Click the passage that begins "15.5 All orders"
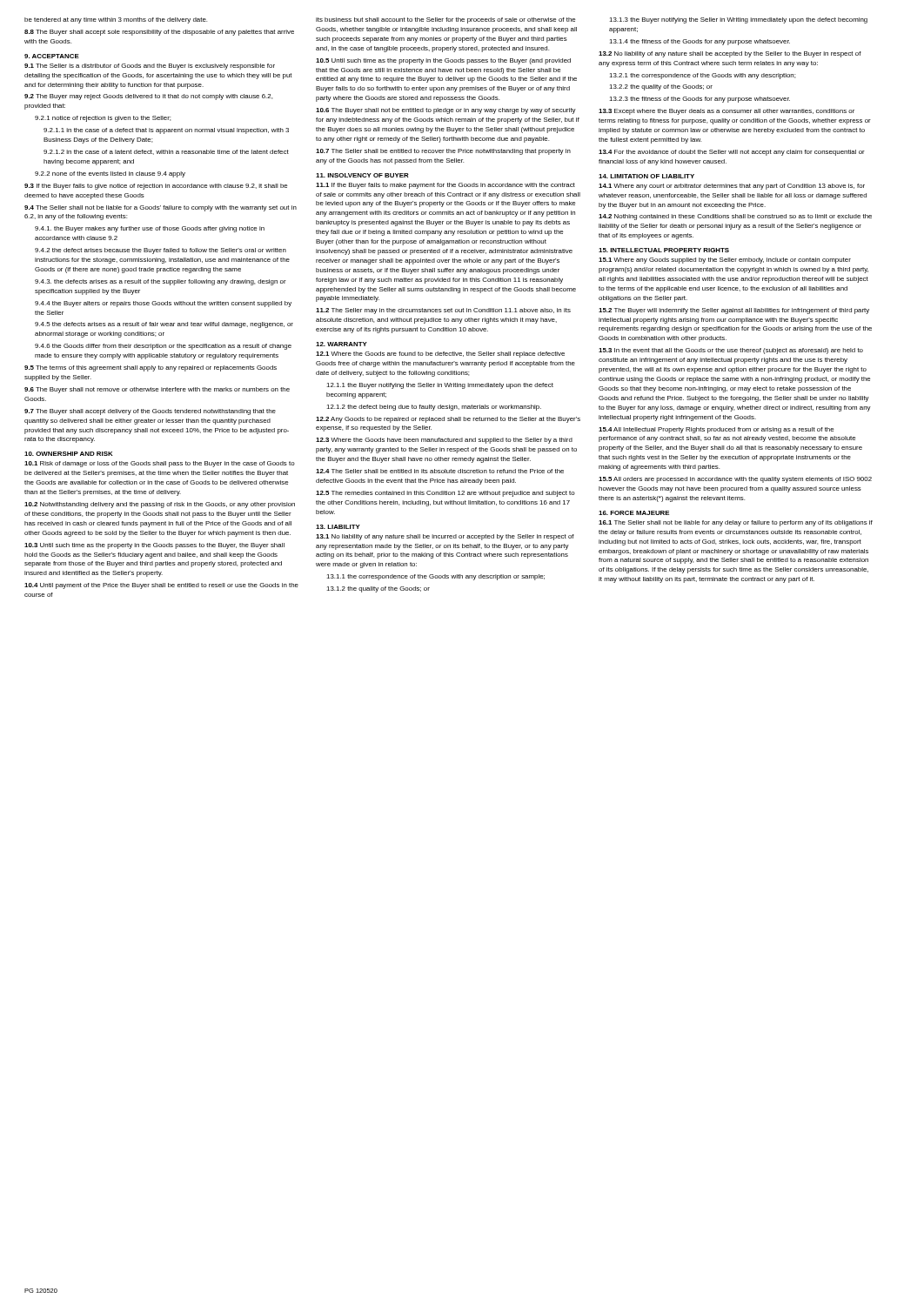924x1305 pixels. 736,489
